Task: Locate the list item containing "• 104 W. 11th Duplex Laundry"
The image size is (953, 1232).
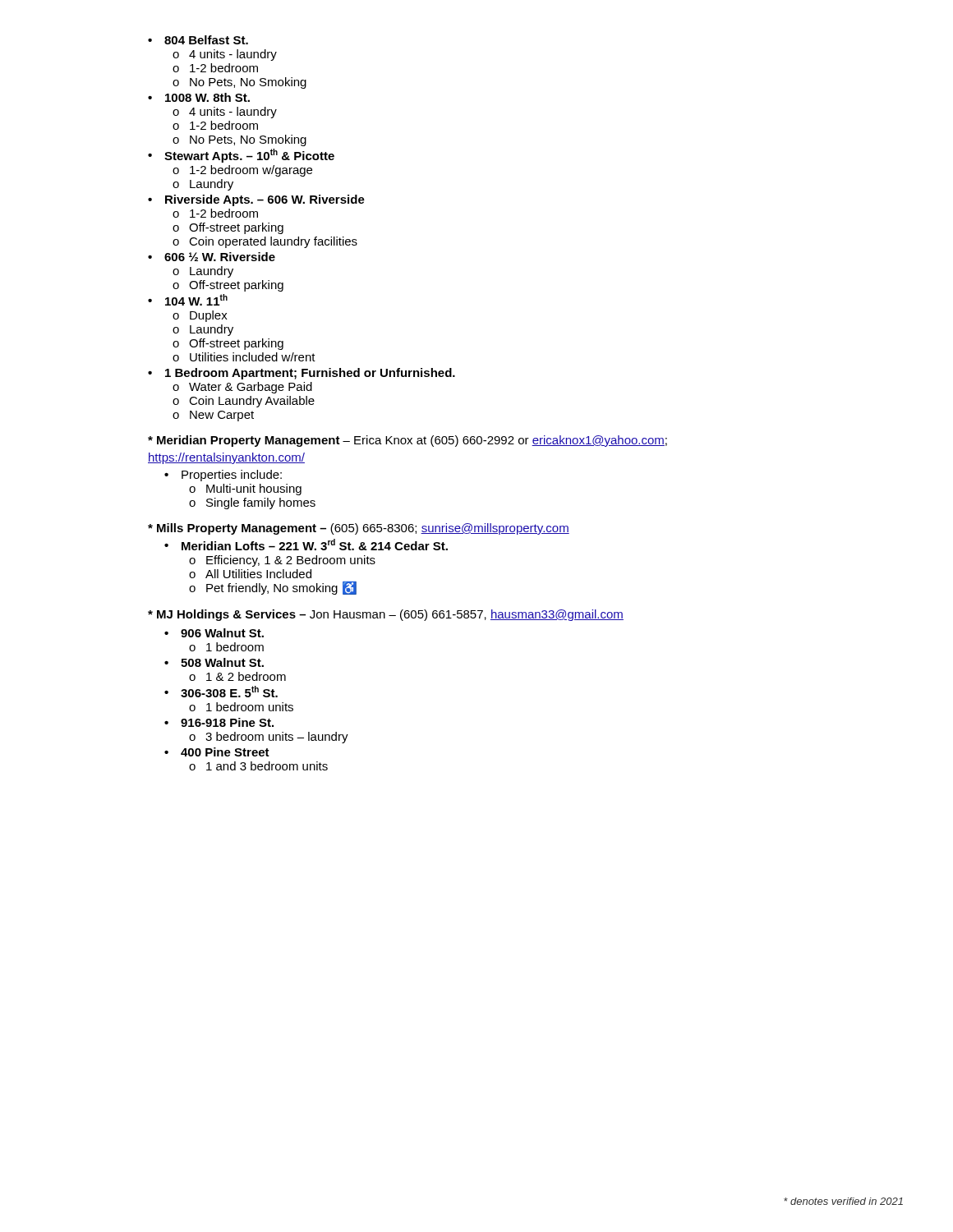Action: coord(231,329)
